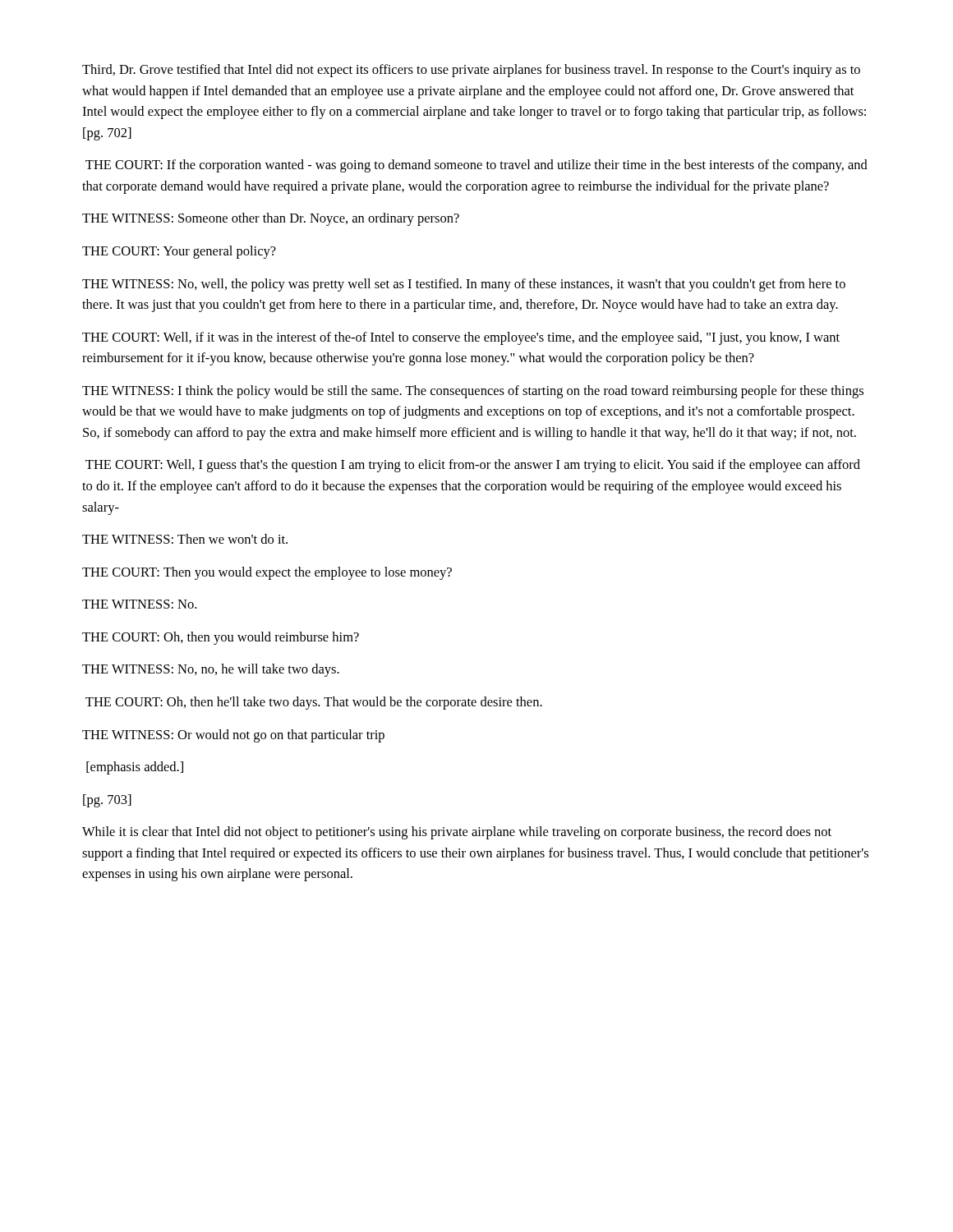Screen dimensions: 1232x953
Task: Find the text with the text "THE WITNESS: No."
Action: point(140,604)
